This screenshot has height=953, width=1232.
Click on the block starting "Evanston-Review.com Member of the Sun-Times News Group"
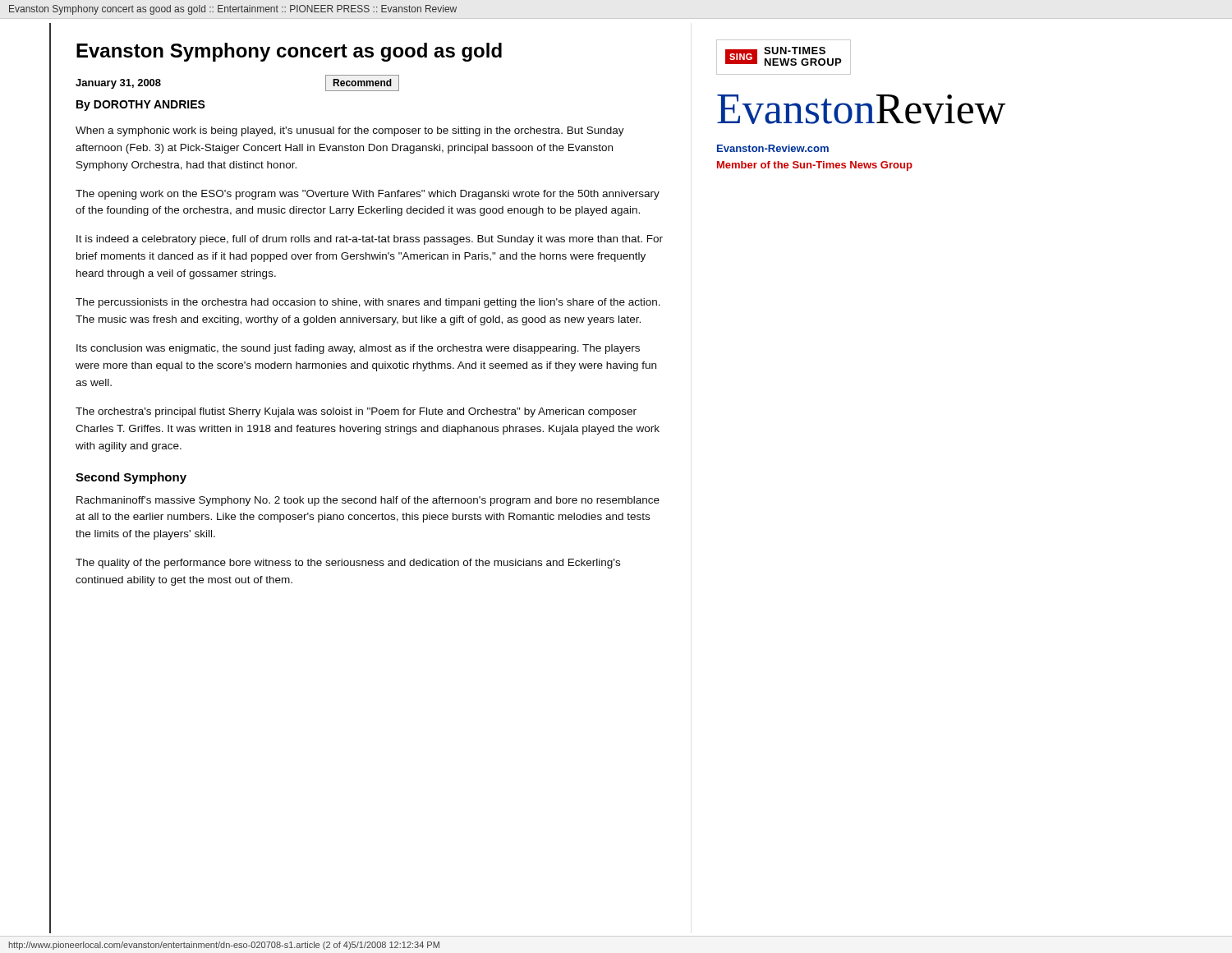click(814, 156)
